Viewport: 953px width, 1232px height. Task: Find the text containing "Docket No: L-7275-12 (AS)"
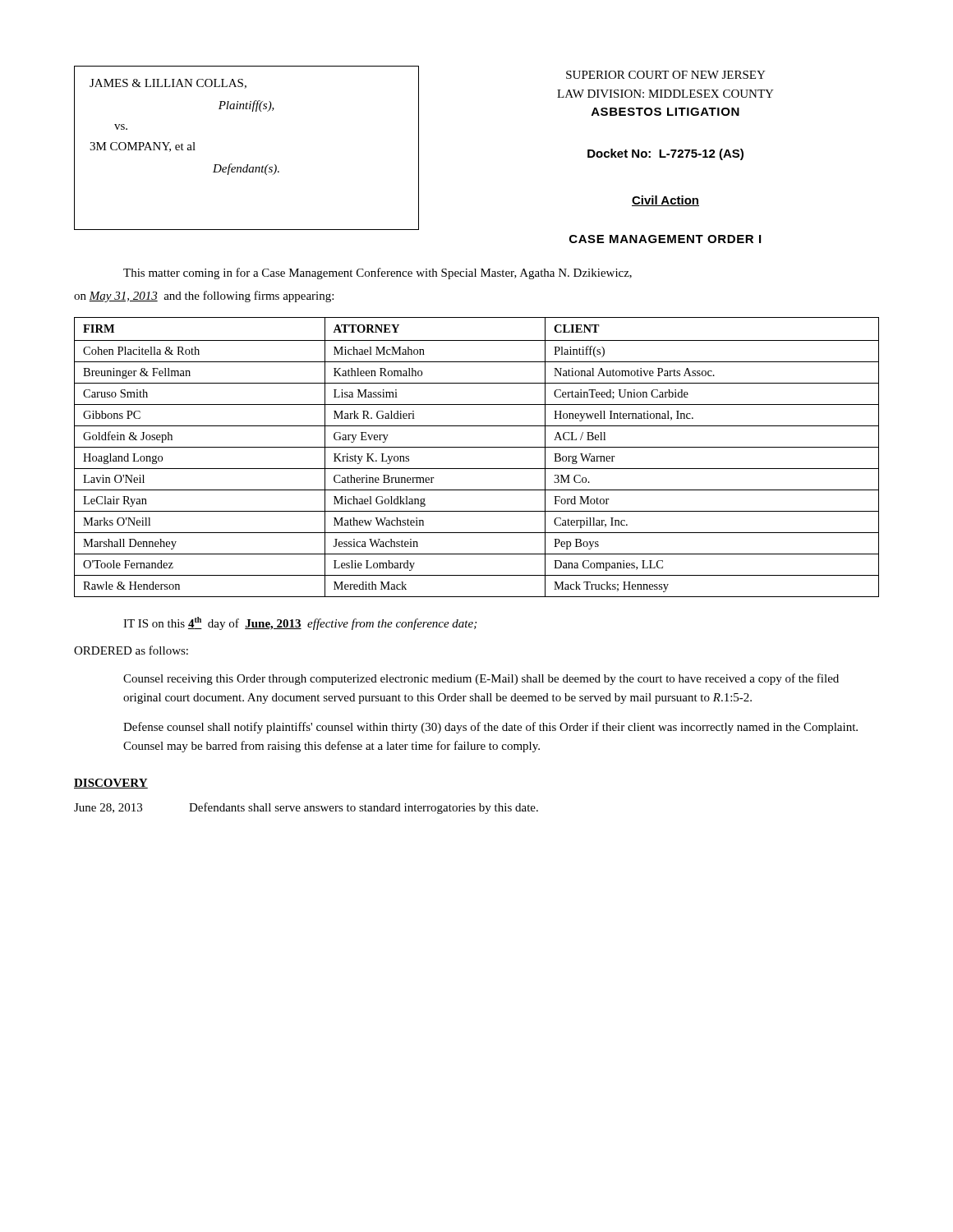click(665, 153)
